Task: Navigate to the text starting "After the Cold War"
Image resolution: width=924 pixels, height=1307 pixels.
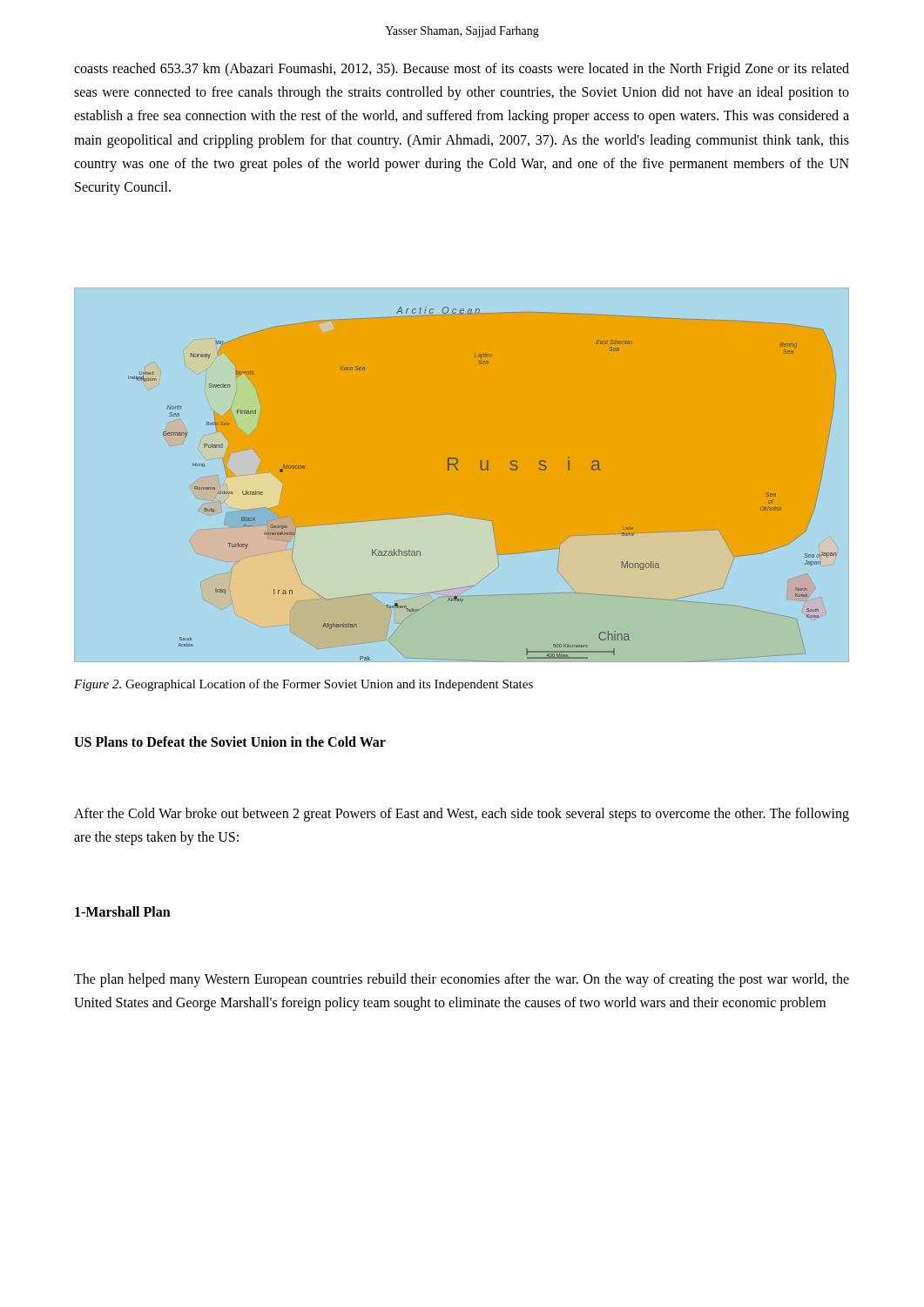Action: [x=462, y=825]
